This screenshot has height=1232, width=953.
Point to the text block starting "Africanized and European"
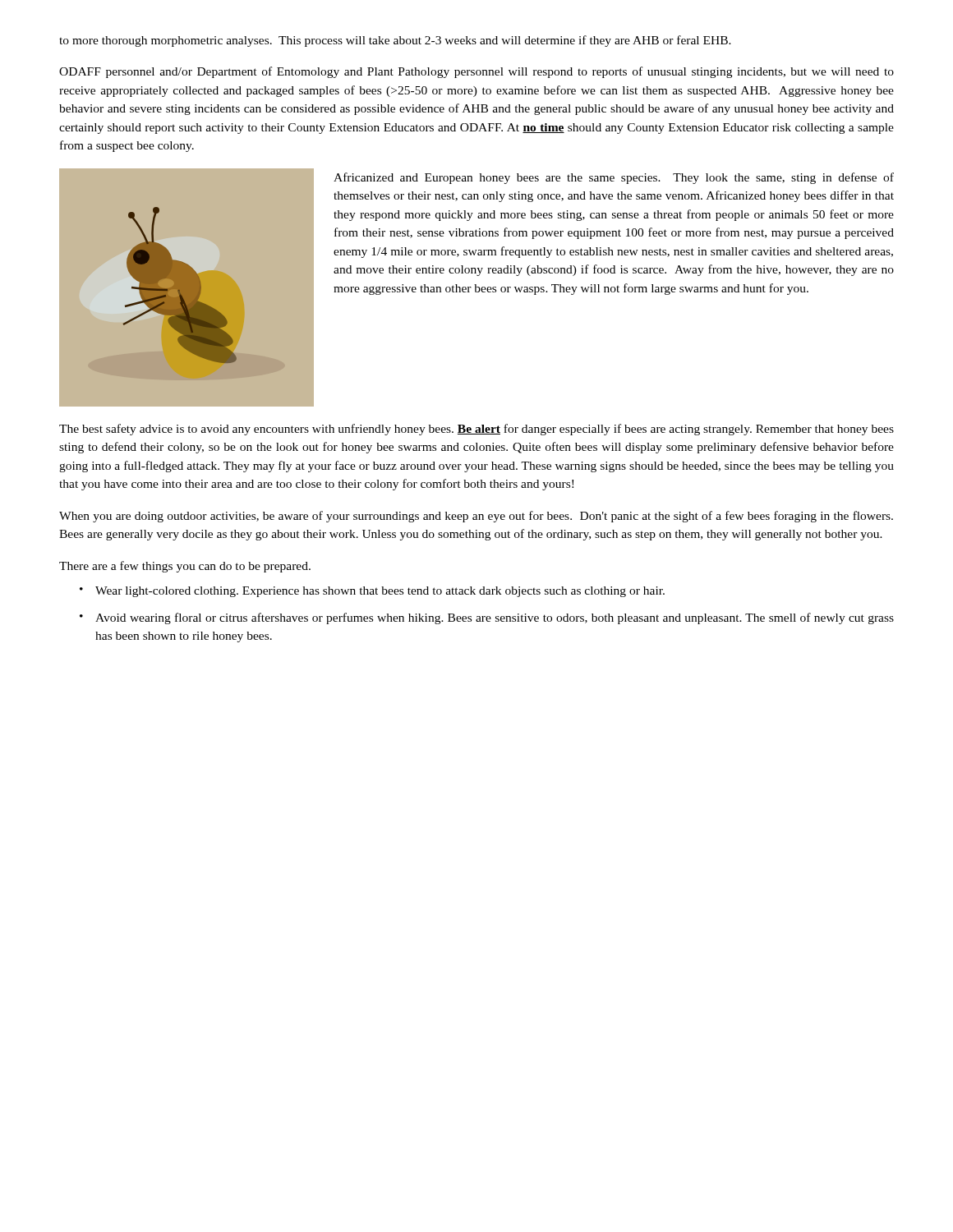click(x=614, y=232)
